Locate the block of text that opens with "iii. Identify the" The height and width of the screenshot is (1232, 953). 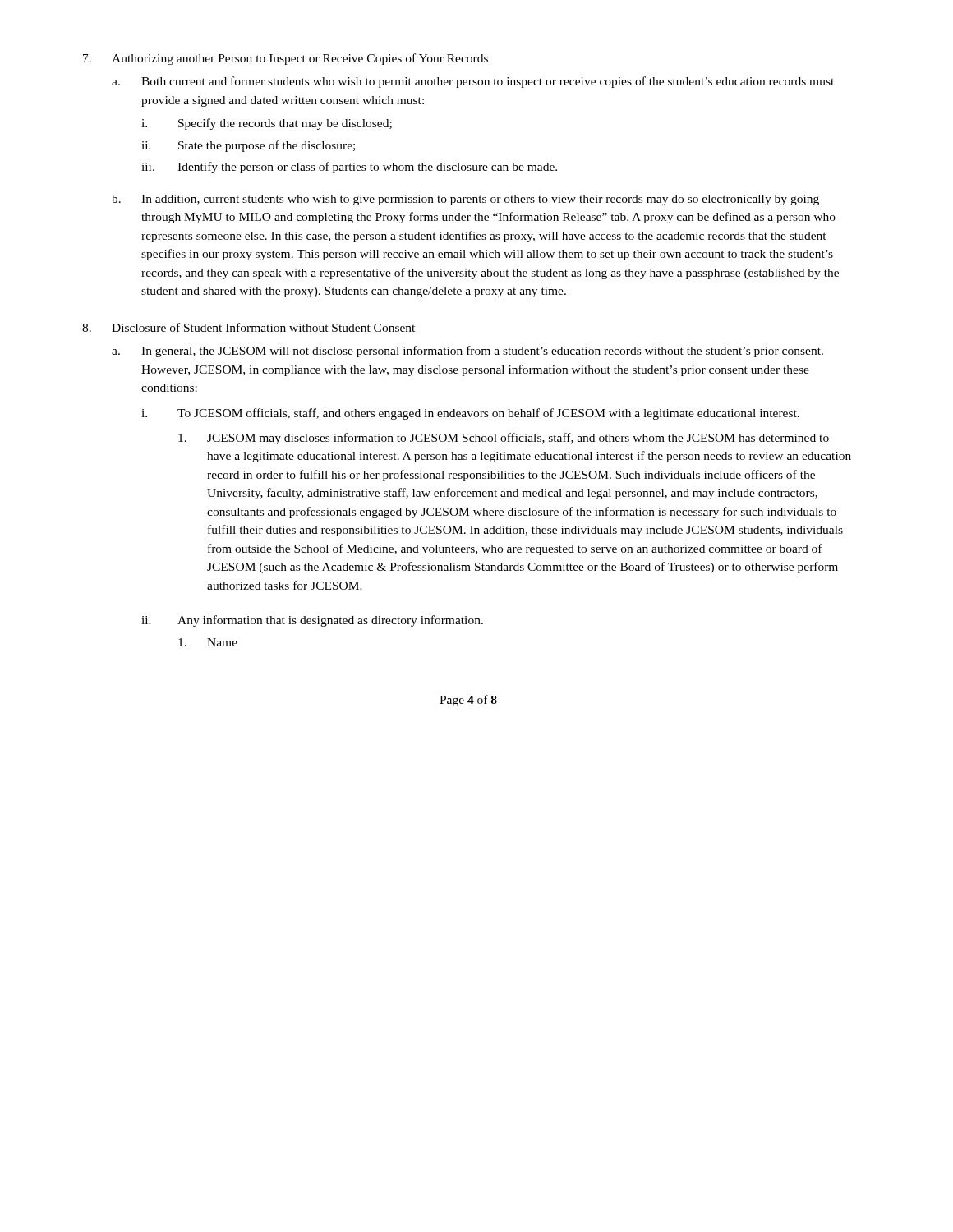point(498,167)
